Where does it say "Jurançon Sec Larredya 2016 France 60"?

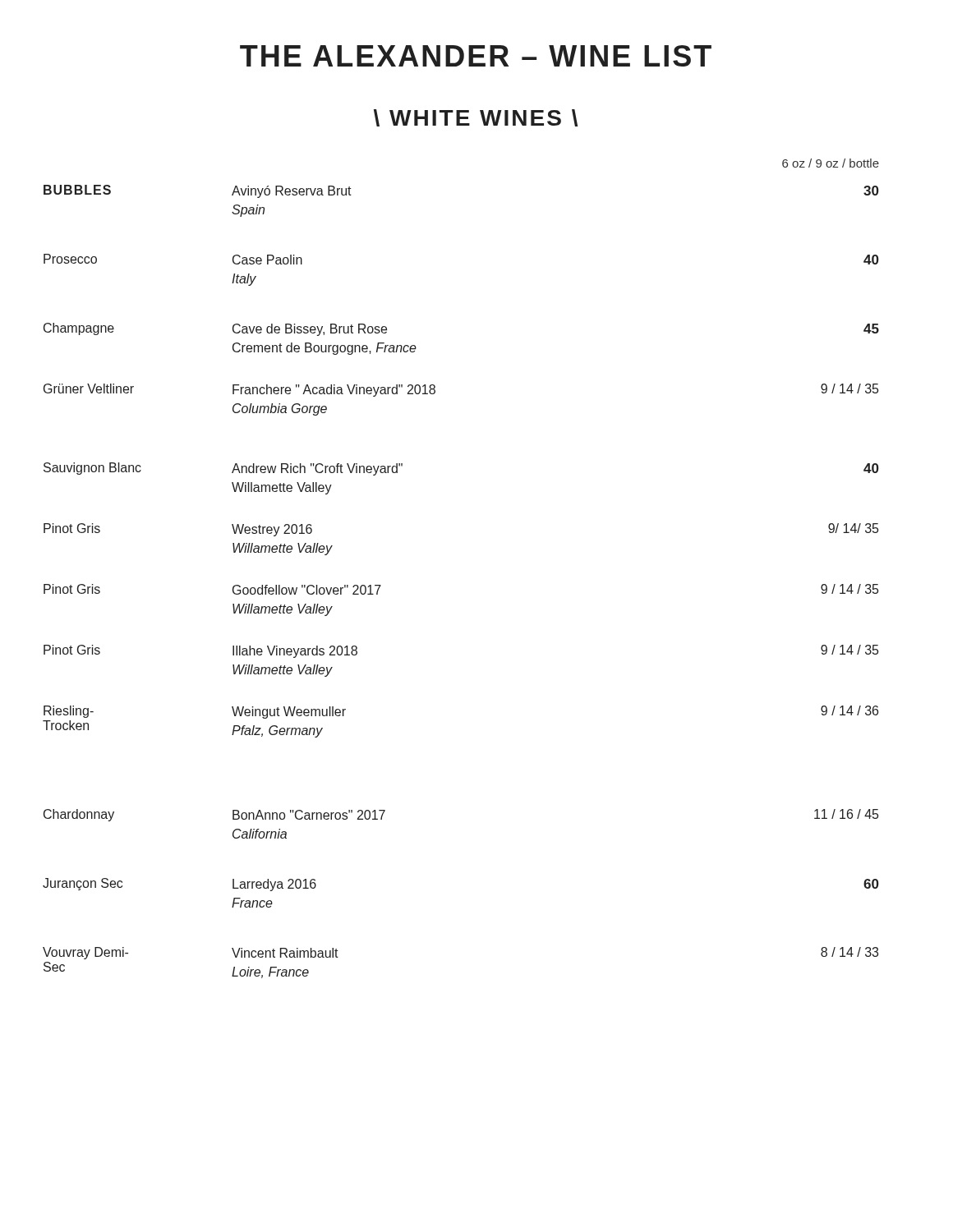(x=83, y=884)
